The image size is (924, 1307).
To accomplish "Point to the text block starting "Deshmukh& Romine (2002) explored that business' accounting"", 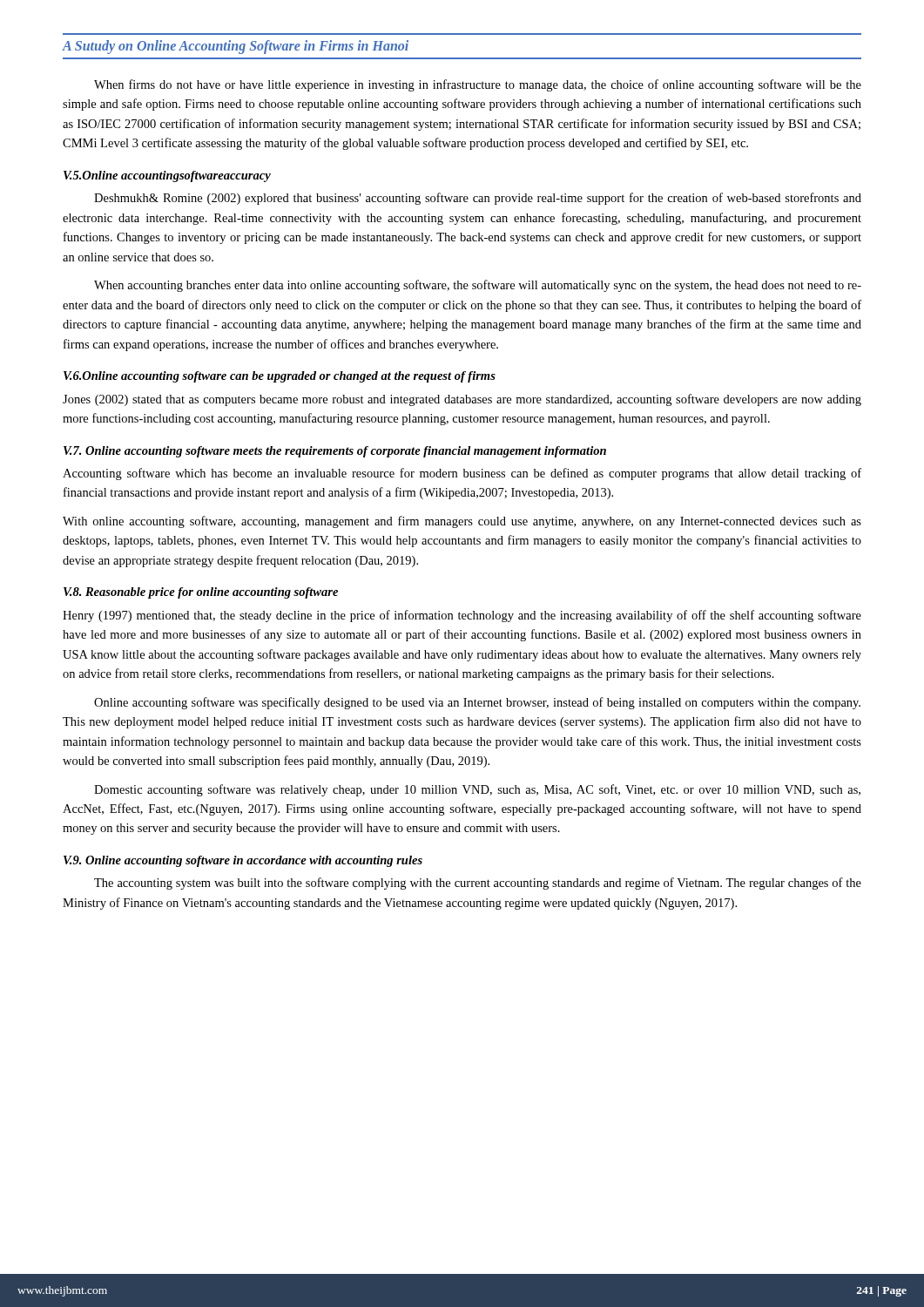I will [462, 271].
